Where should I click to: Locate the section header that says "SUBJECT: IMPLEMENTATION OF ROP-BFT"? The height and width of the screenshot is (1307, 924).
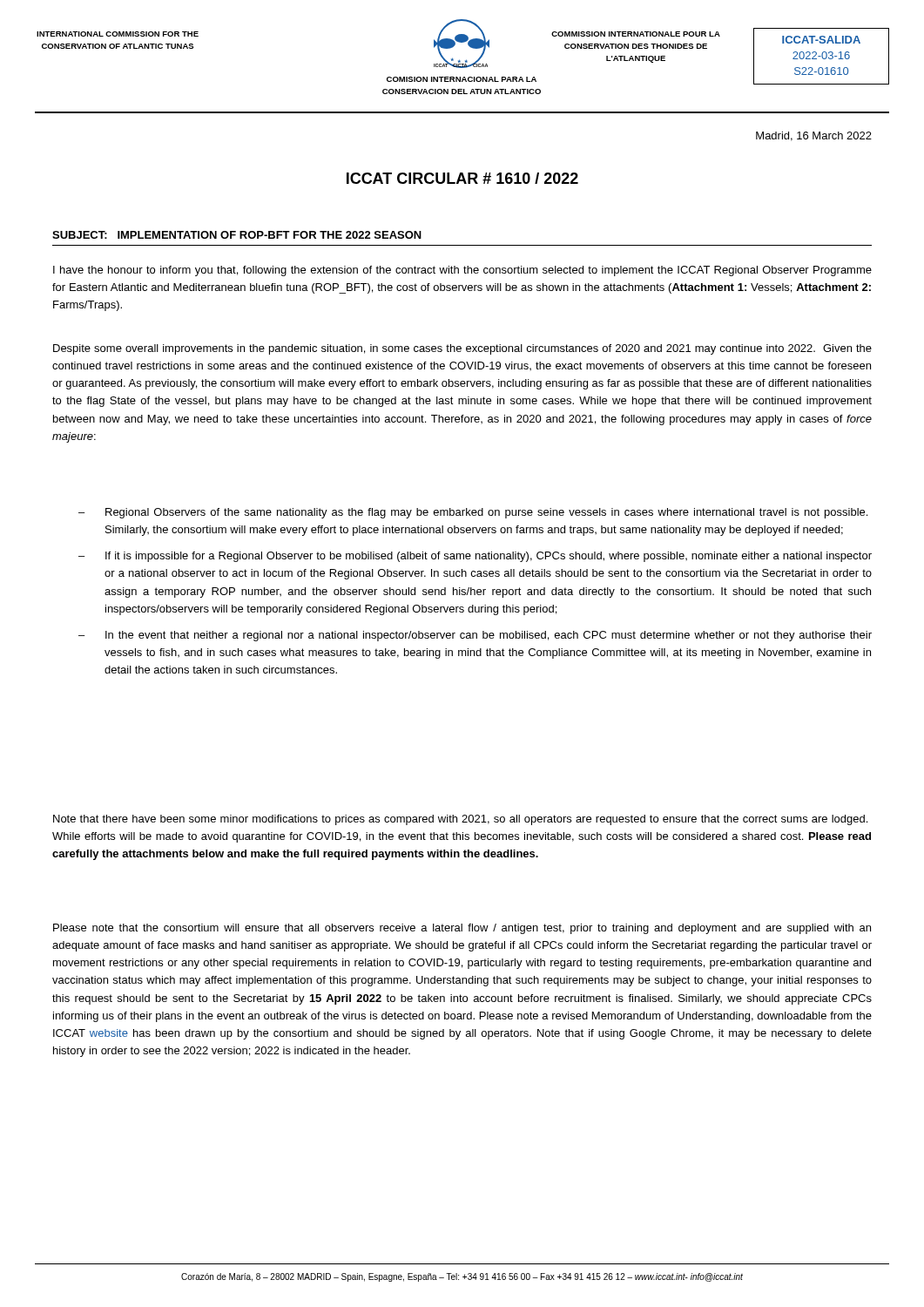(237, 235)
